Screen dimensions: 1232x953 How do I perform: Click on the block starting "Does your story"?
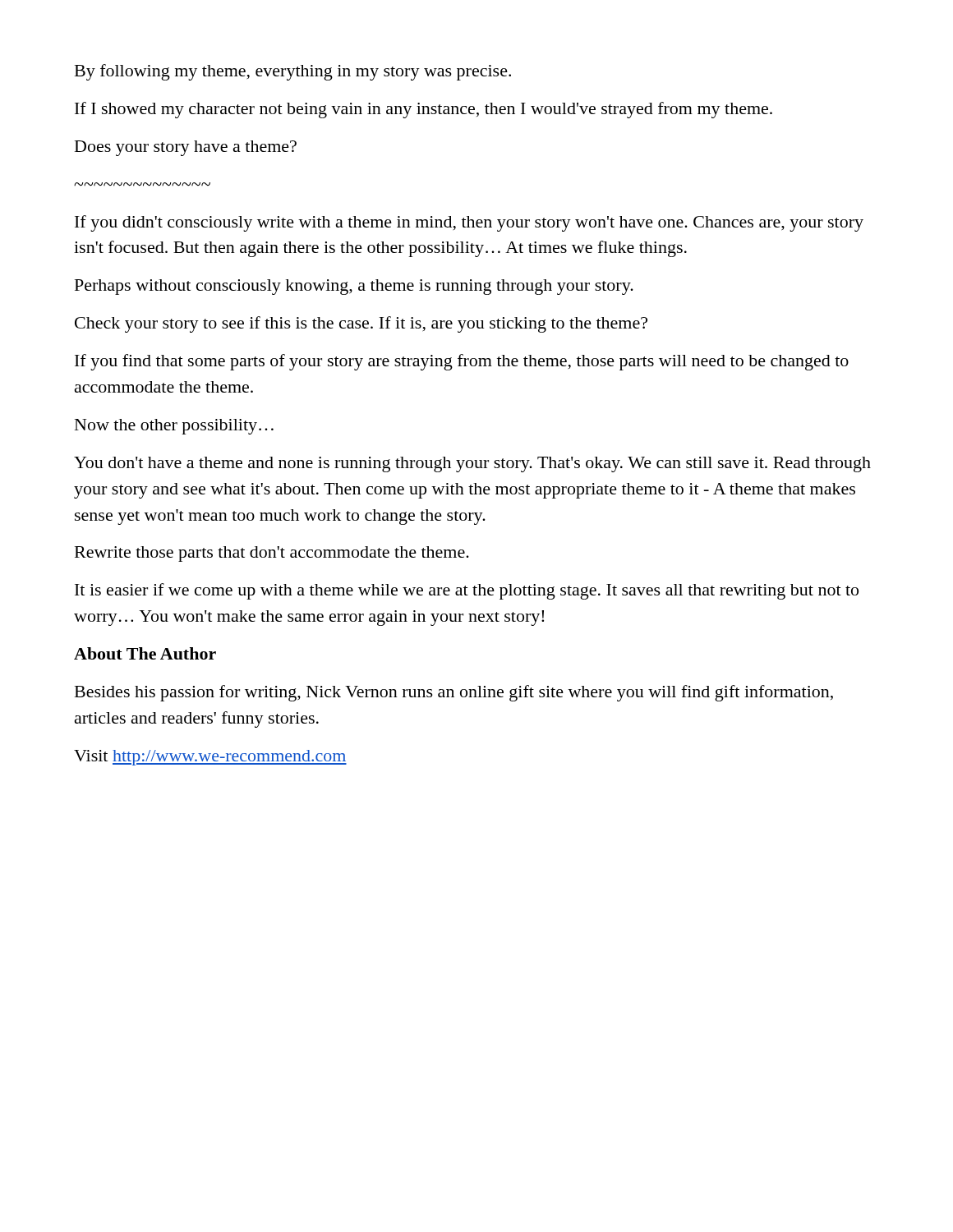coord(186,146)
